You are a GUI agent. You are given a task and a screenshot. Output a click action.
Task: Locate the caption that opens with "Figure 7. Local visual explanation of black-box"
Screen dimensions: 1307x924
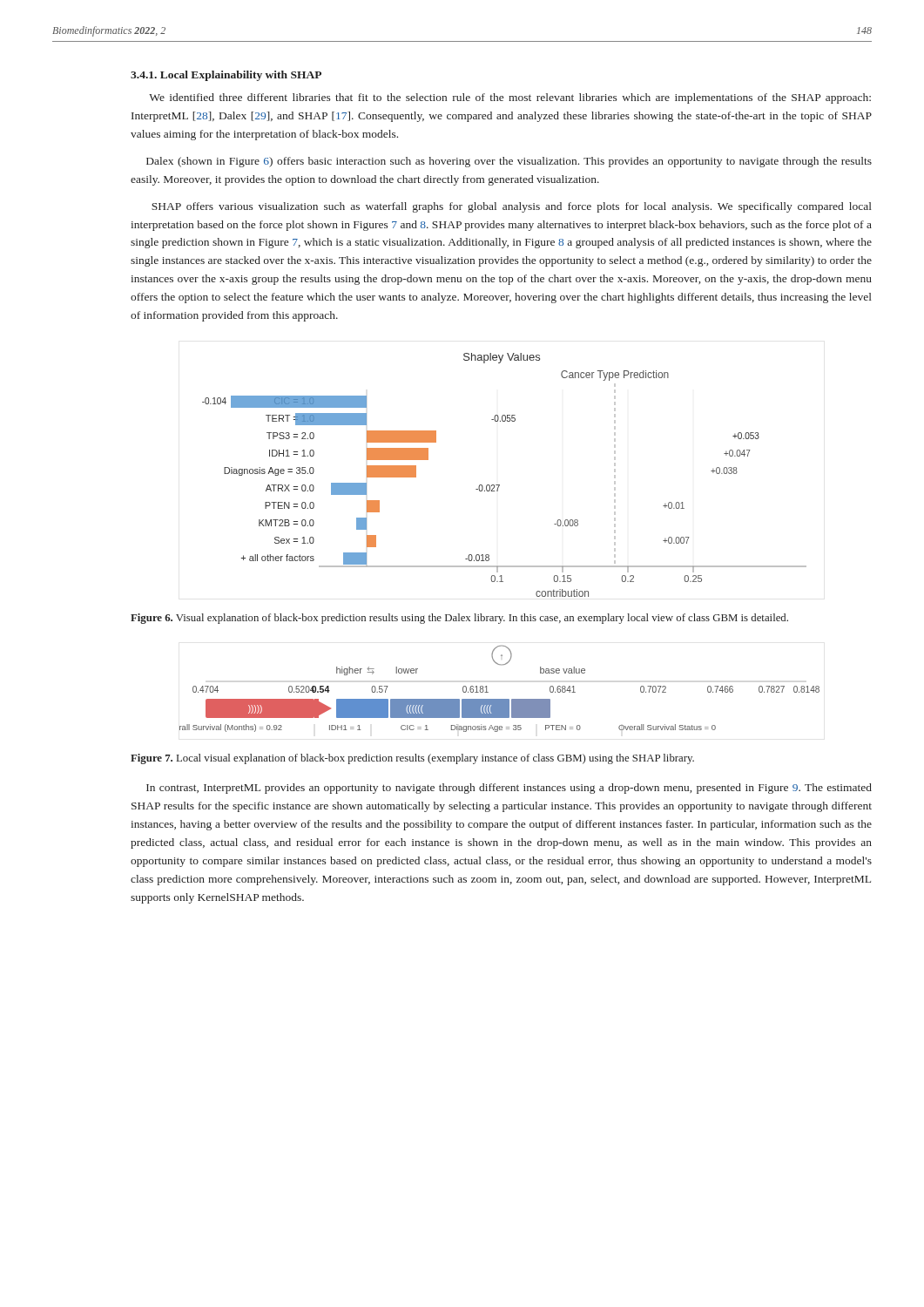413,758
